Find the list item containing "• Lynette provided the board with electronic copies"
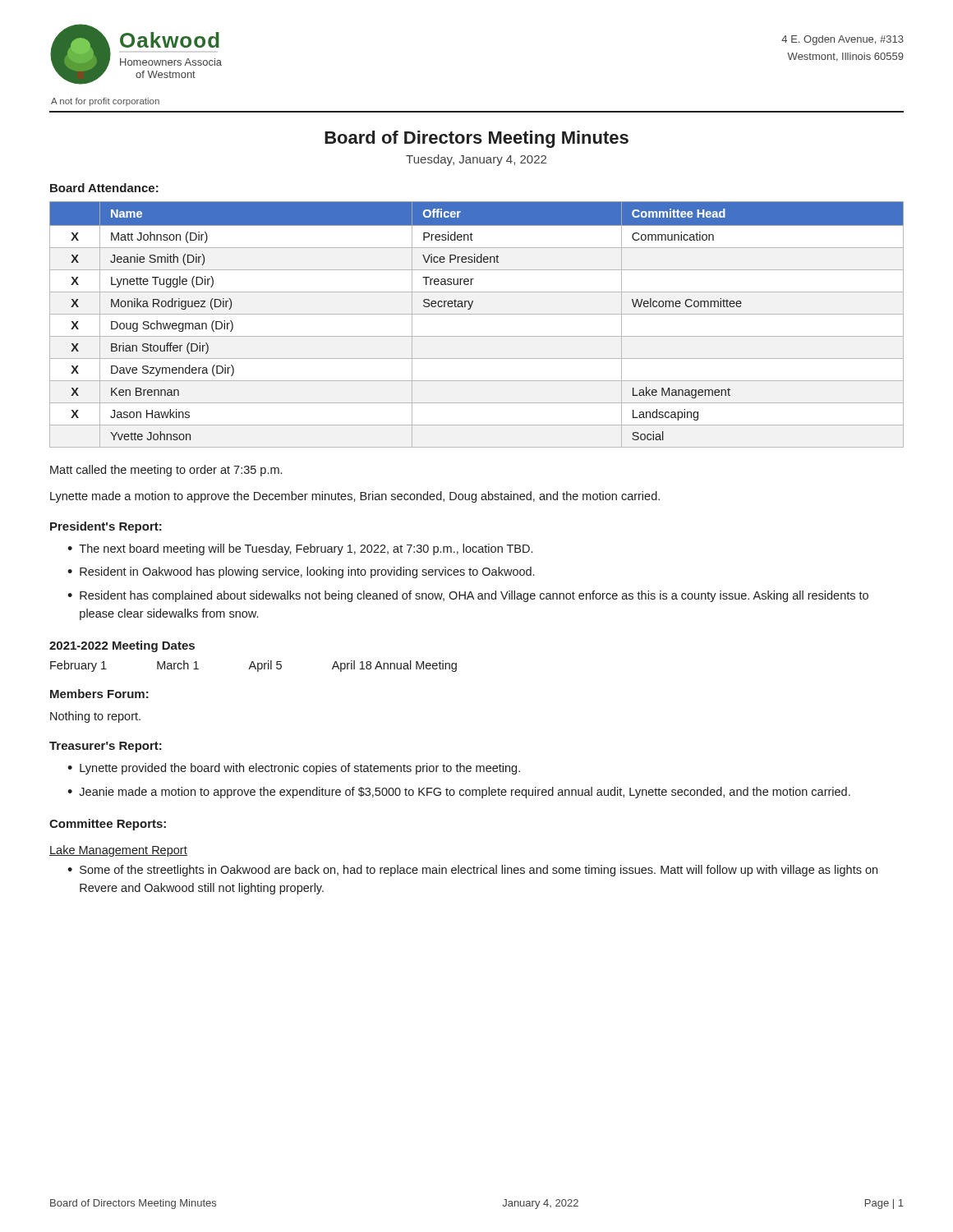Viewport: 953px width, 1232px height. pos(294,769)
